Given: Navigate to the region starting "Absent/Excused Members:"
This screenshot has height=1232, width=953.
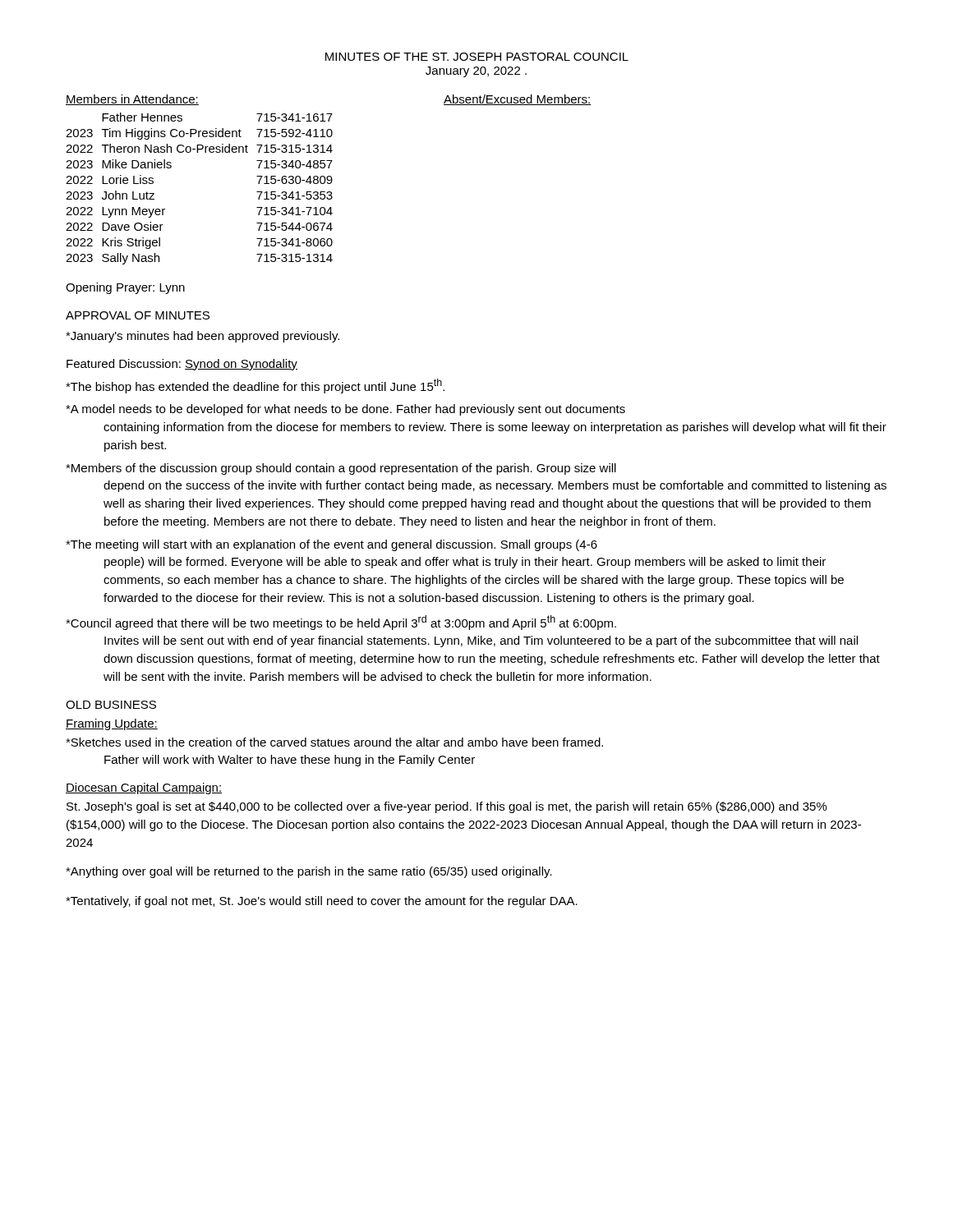Looking at the screenshot, I should pyautogui.click(x=517, y=99).
